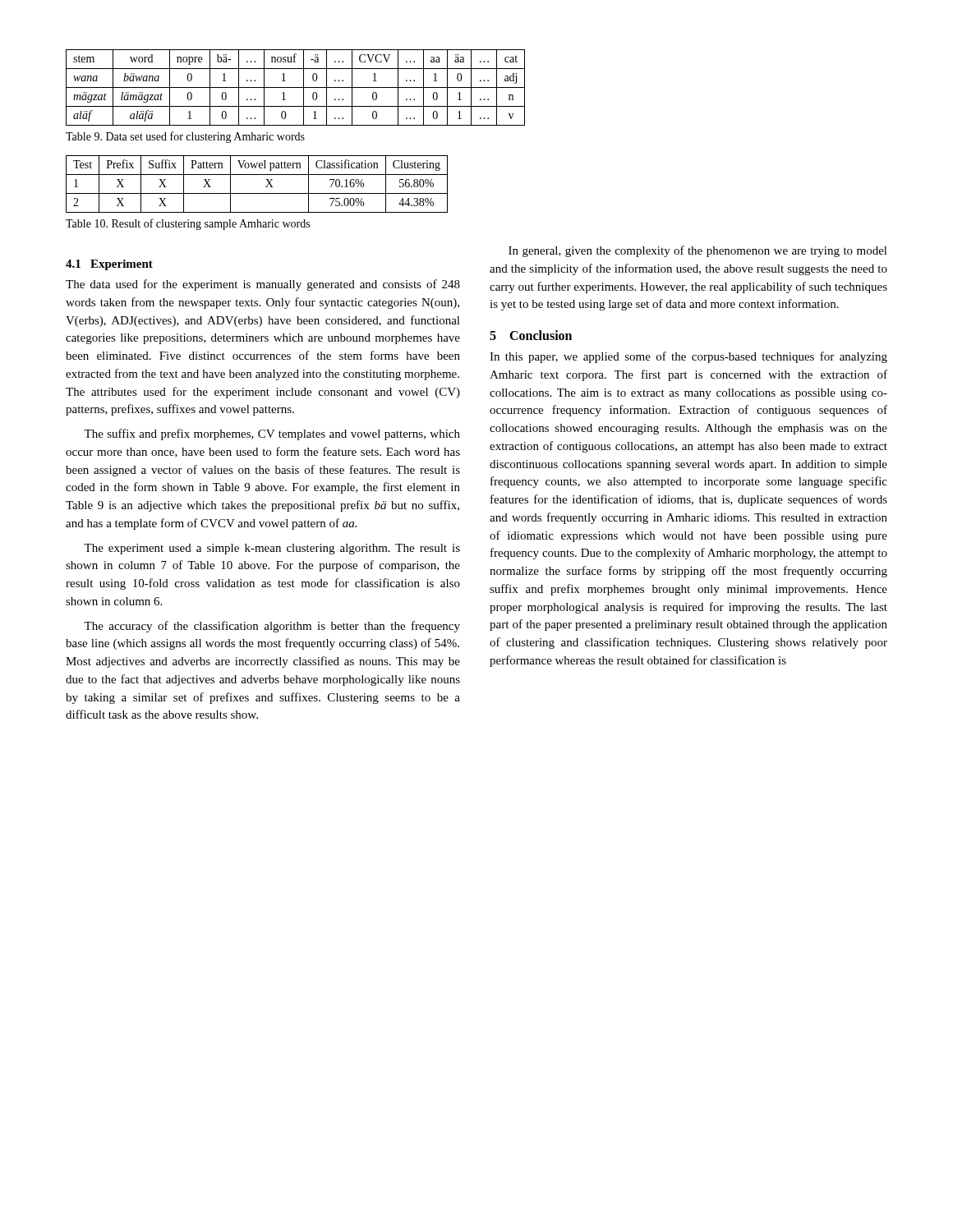Find the table that mentions "aläfä"

[x=476, y=87]
